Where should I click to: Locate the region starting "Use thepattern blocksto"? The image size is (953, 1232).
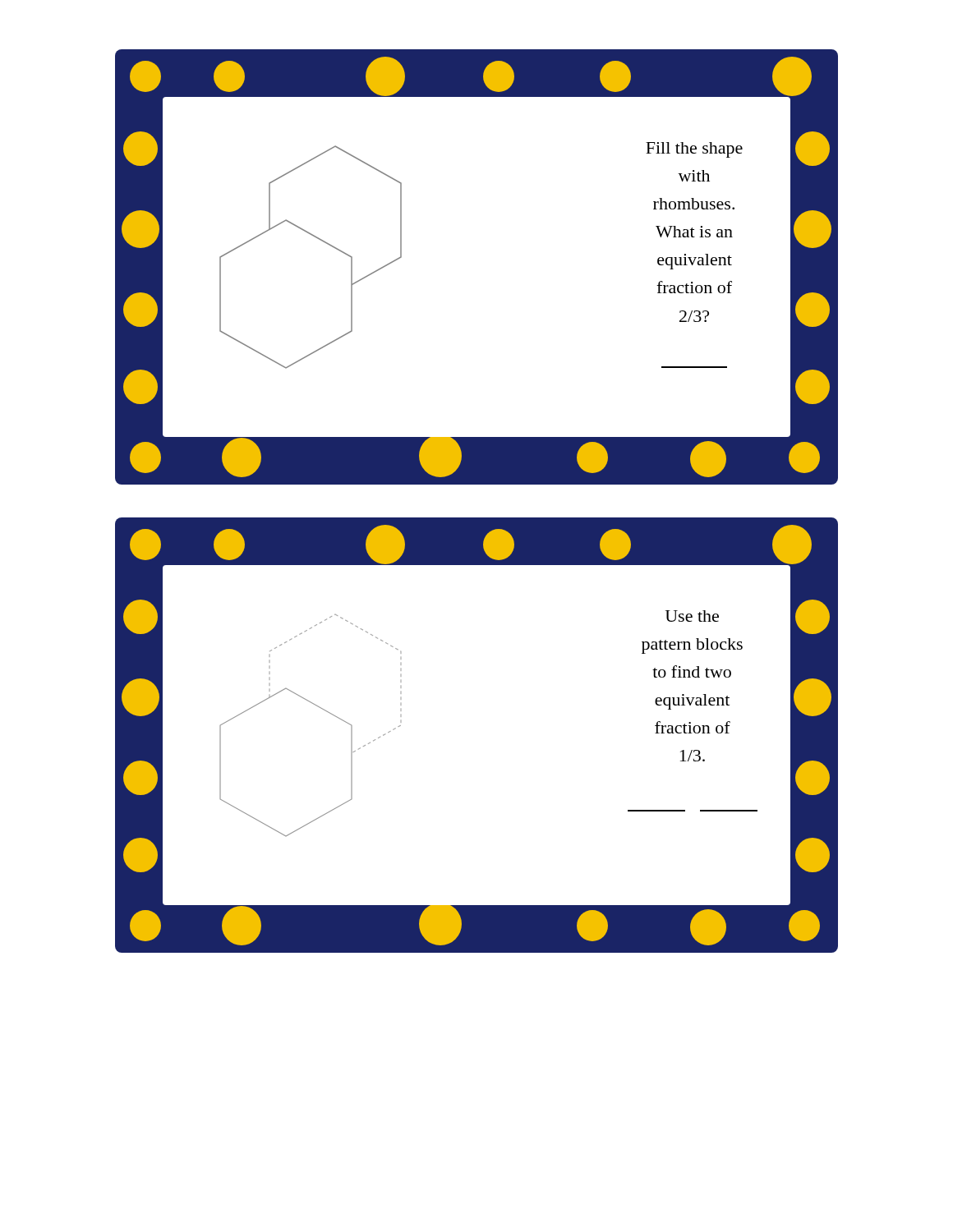coord(692,708)
